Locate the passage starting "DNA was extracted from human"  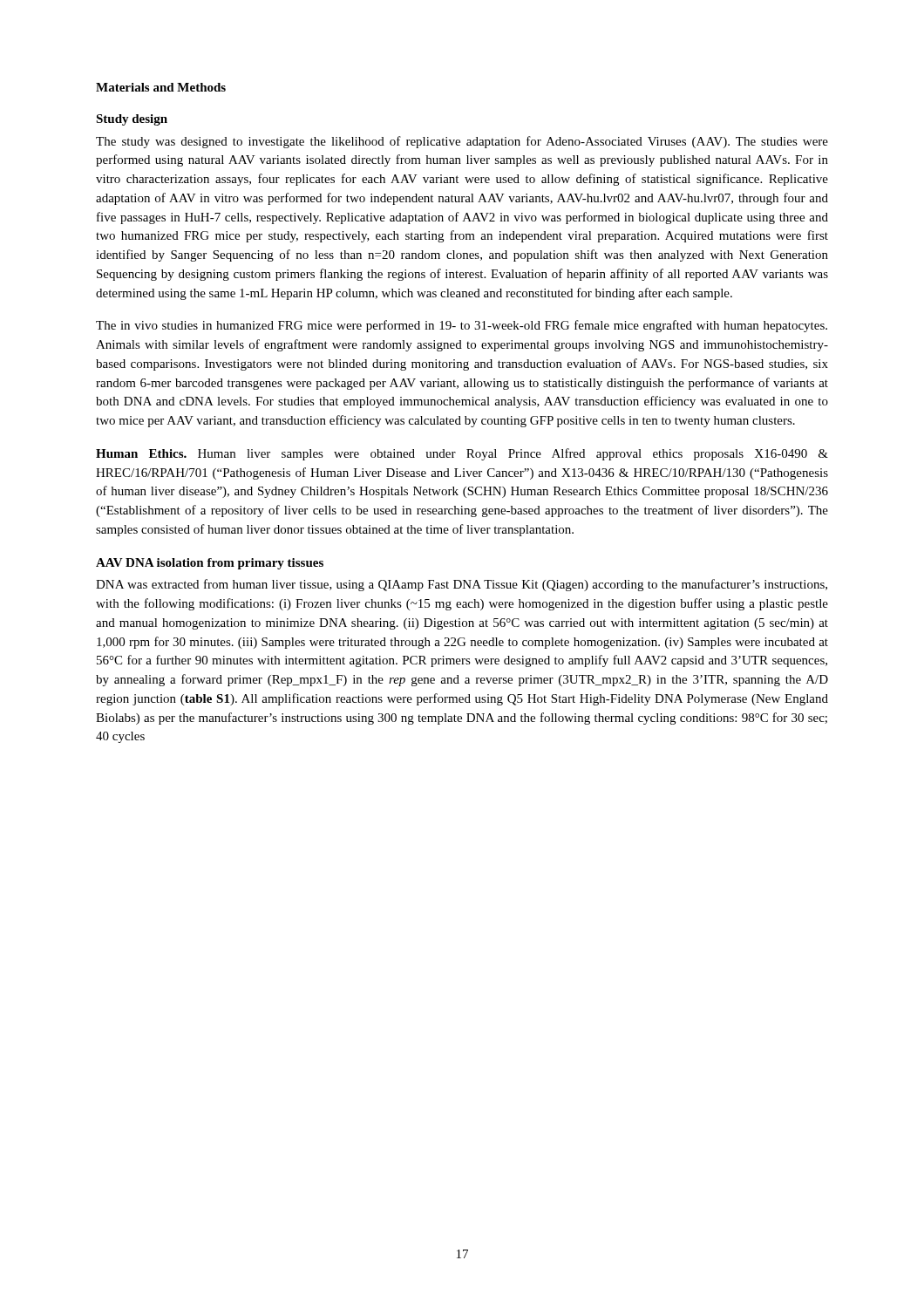(x=462, y=660)
